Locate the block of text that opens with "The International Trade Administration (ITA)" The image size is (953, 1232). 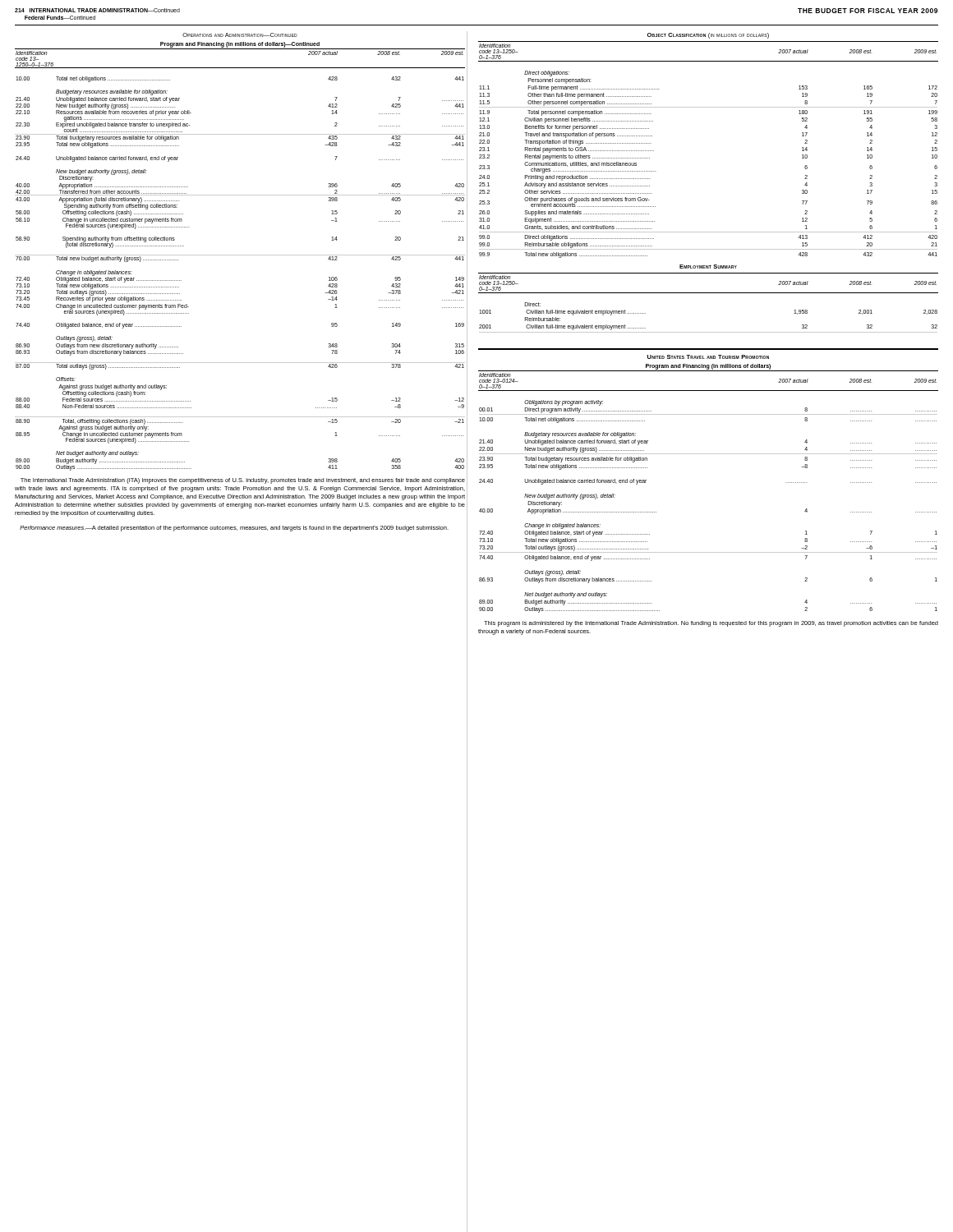point(240,504)
